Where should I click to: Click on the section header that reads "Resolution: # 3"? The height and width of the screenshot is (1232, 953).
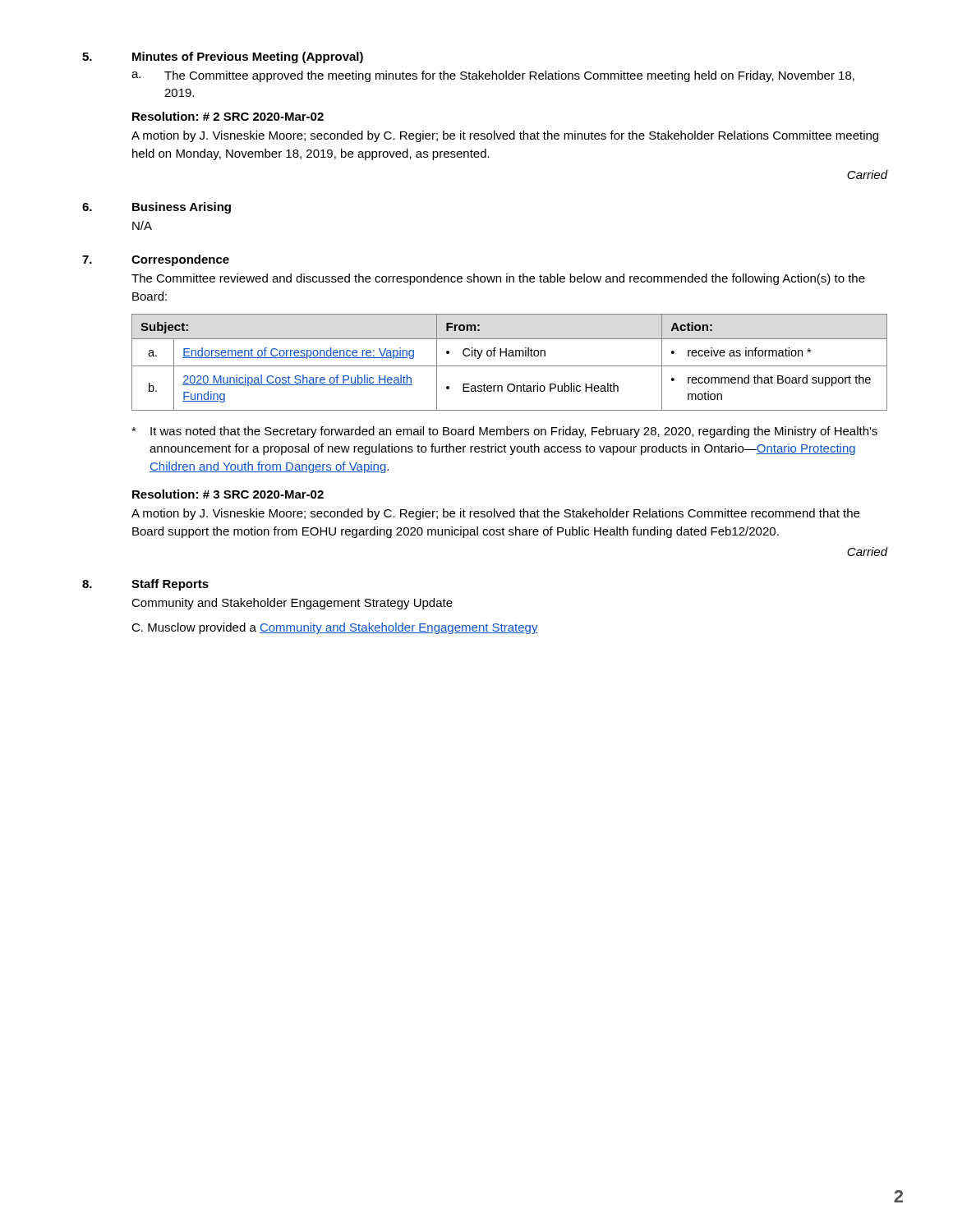pos(228,494)
